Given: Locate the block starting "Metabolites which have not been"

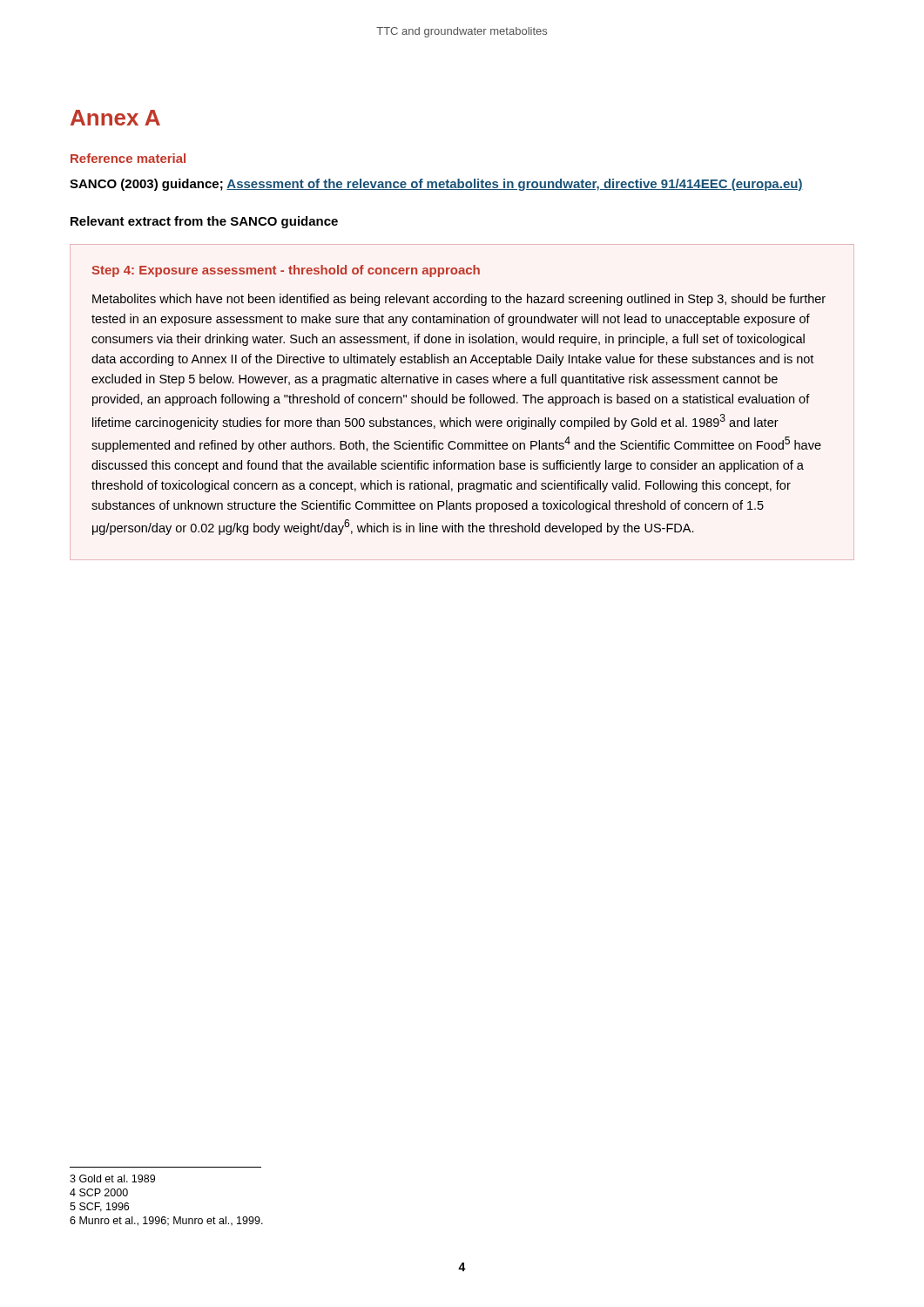Looking at the screenshot, I should [x=459, y=413].
